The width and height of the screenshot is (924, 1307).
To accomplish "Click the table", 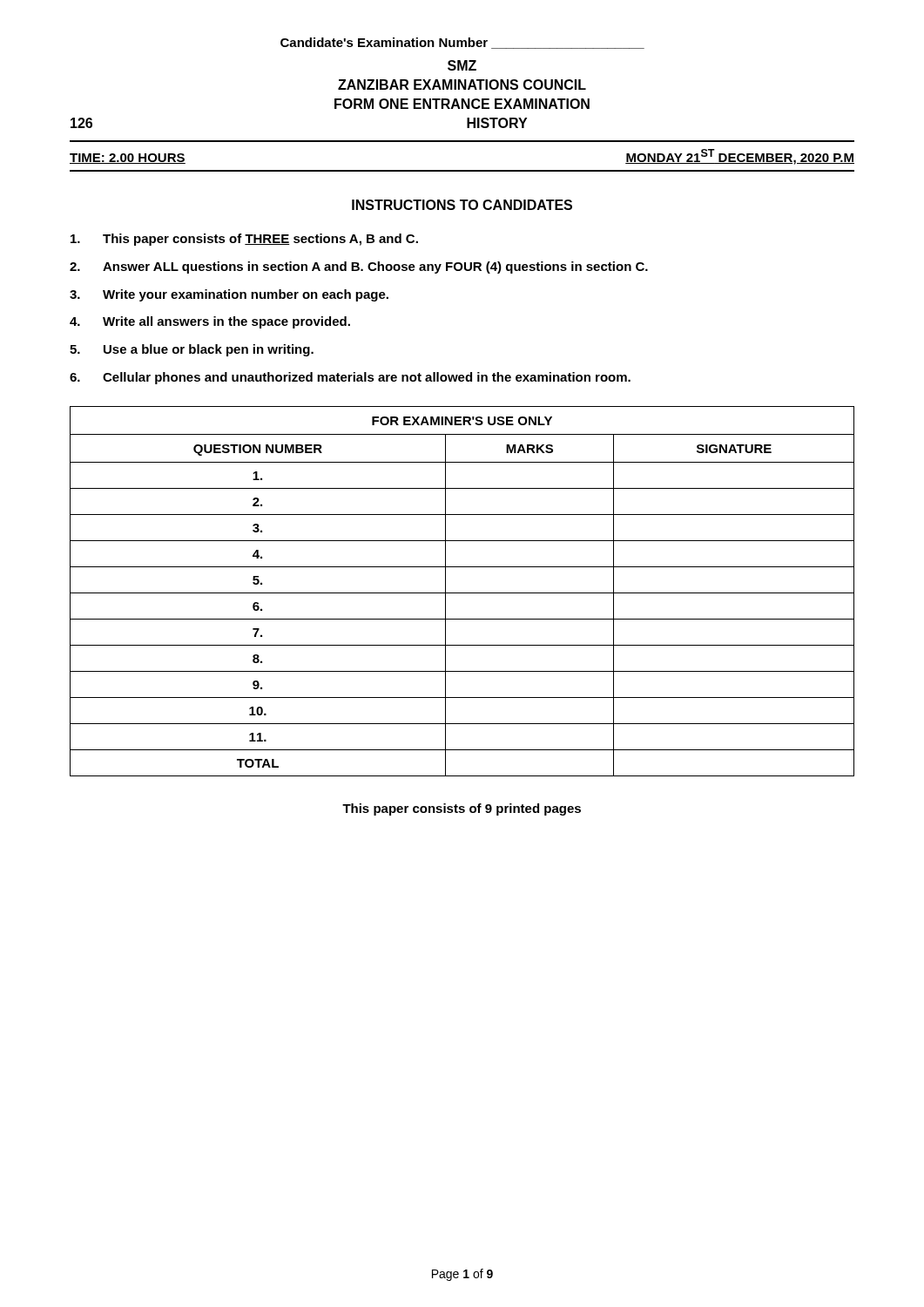I will (462, 591).
